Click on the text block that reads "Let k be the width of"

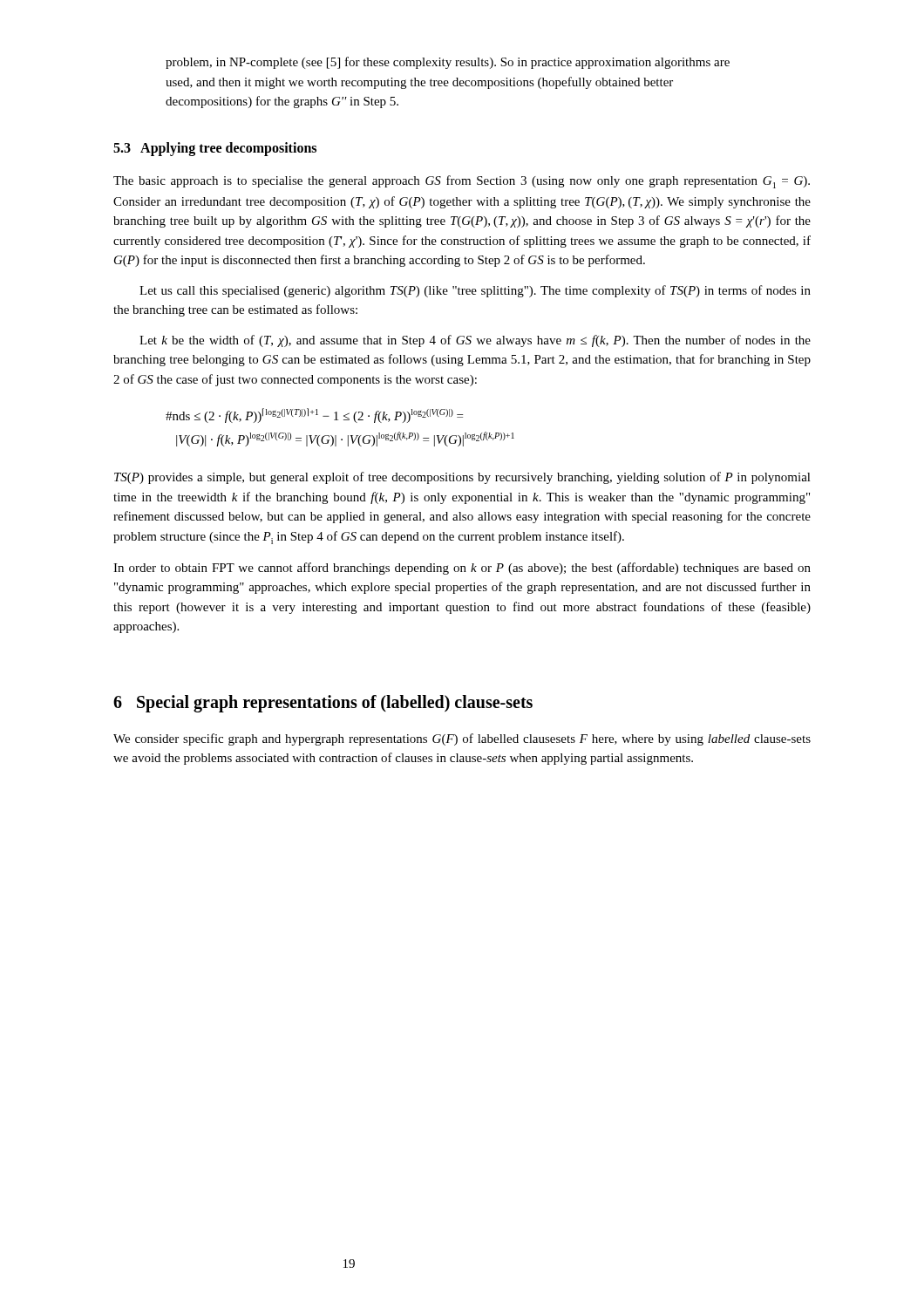point(462,359)
